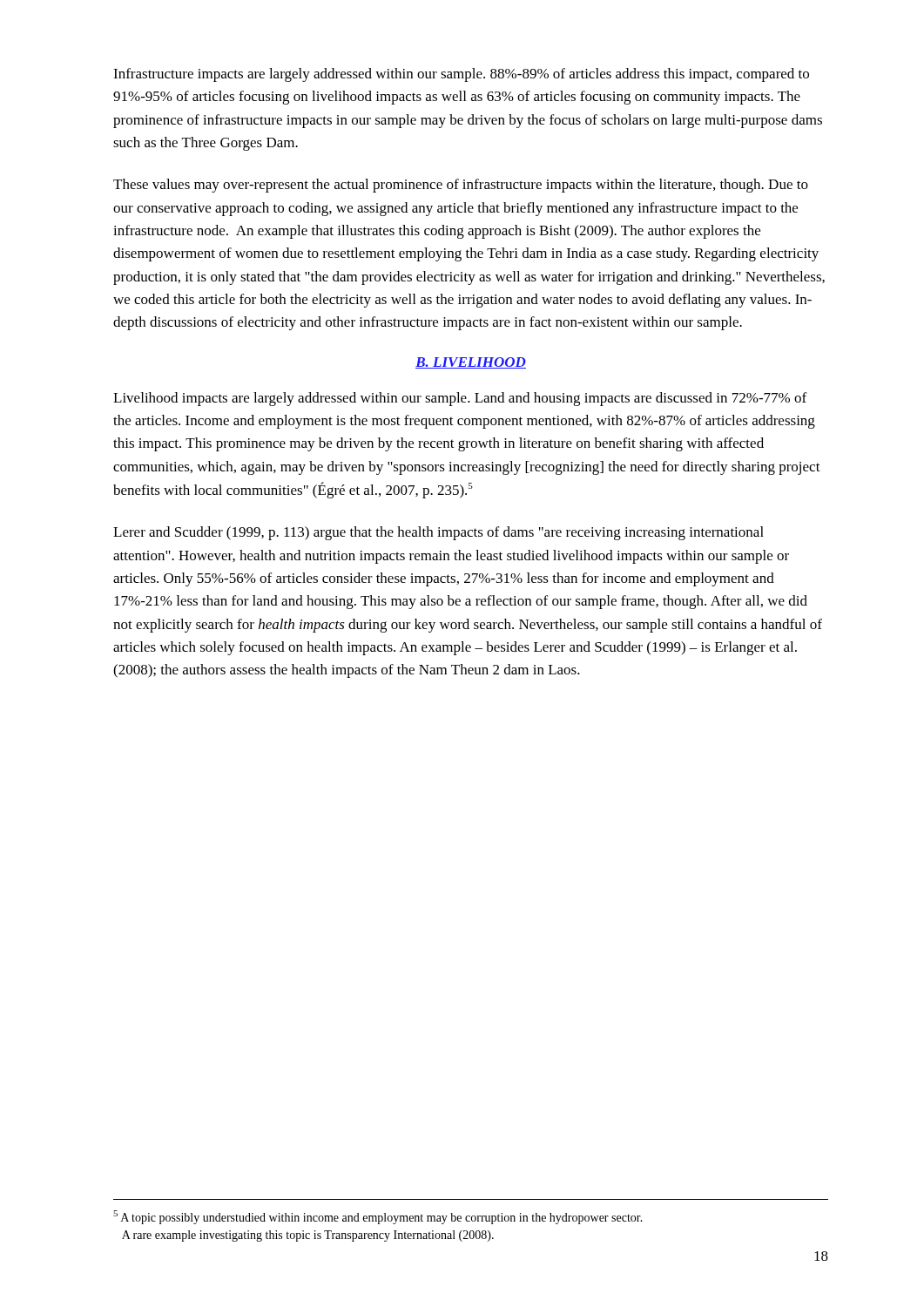Viewport: 924px width, 1307px height.
Task: Find the footnote that says "5 A topic possibly understudied"
Action: 378,1224
